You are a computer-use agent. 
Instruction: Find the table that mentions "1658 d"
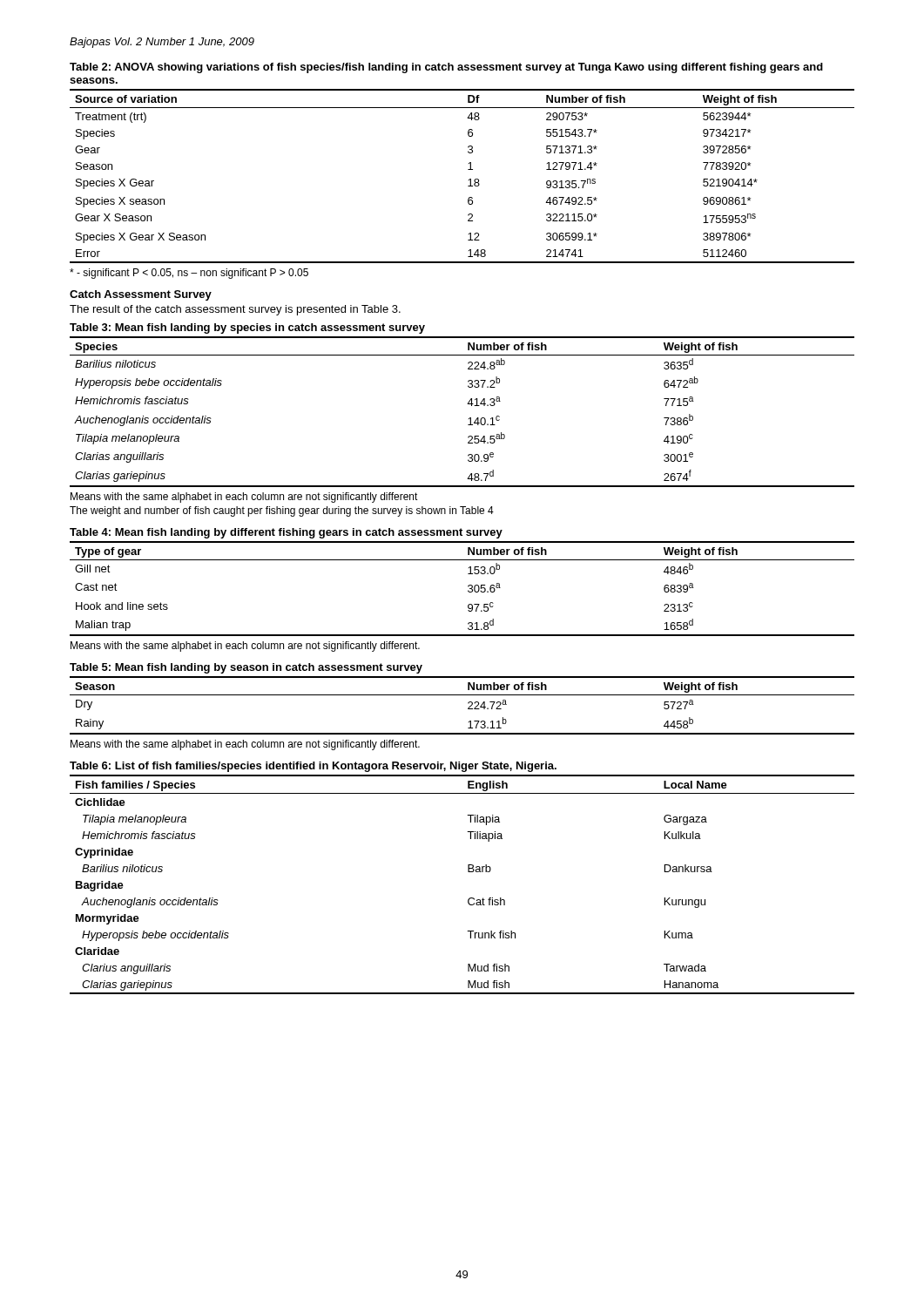click(462, 589)
